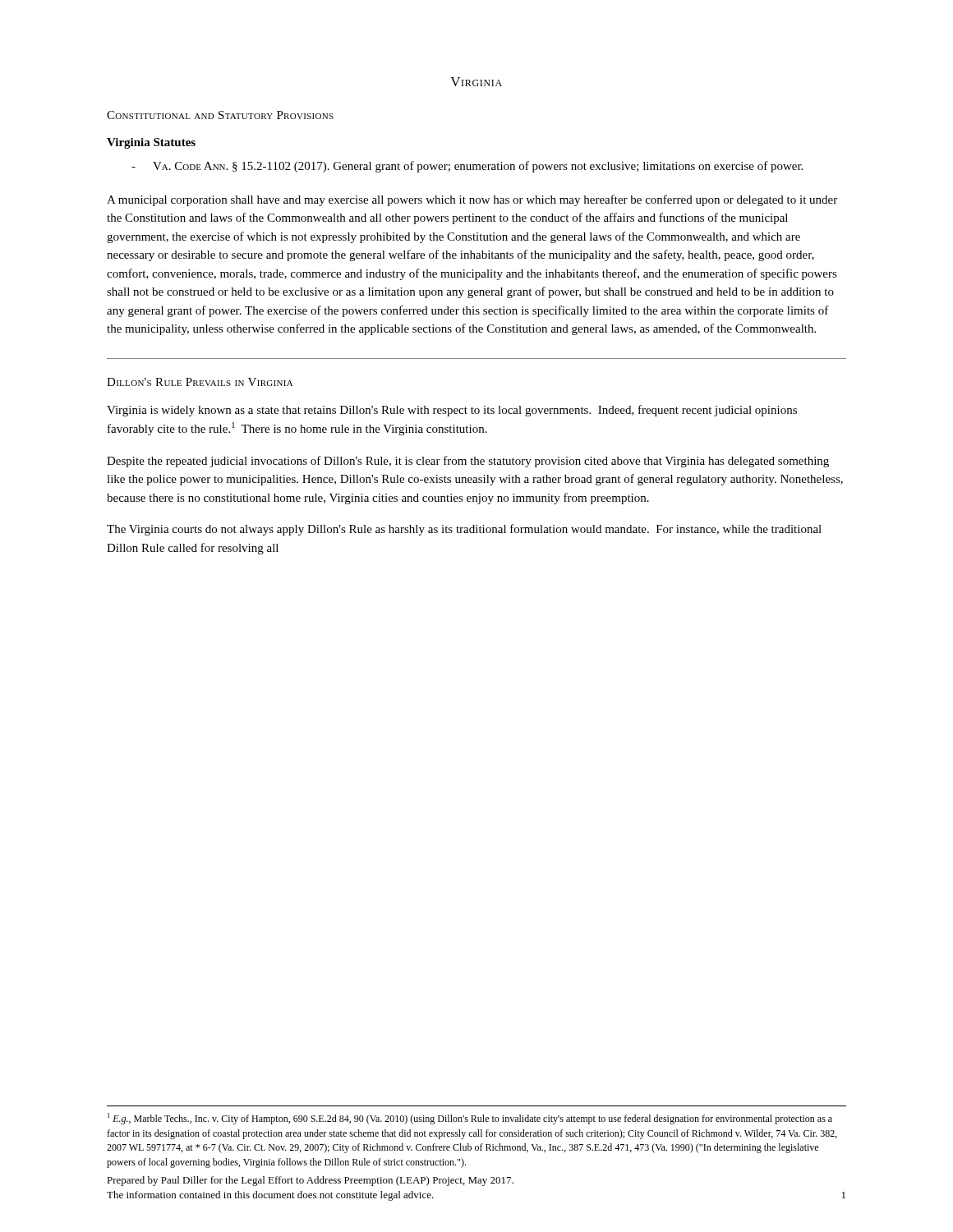The width and height of the screenshot is (953, 1232).
Task: Find the block on this page that starts "The Virginia courts do not always"
Action: 464,538
